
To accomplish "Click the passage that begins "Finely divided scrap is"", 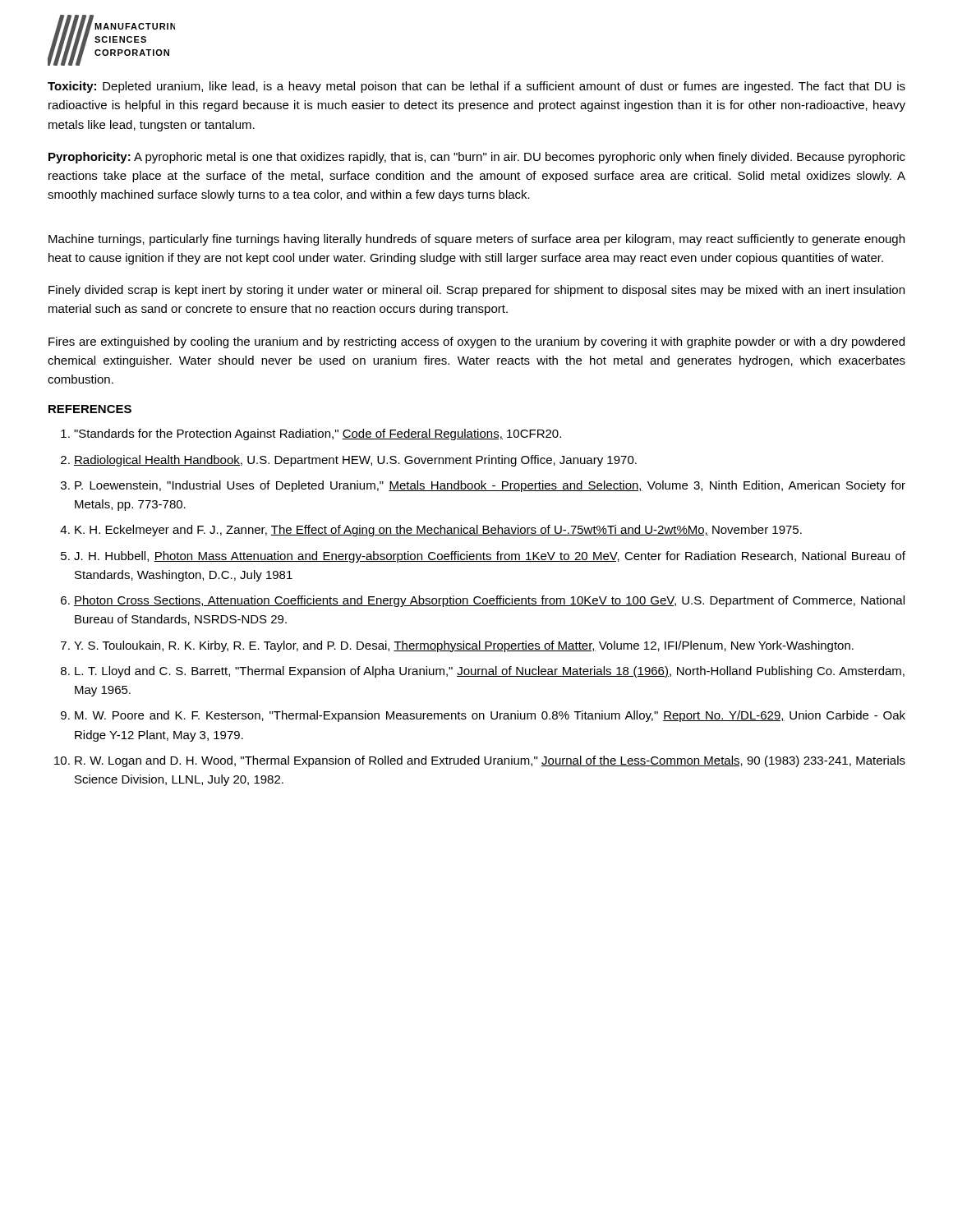I will pos(476,299).
